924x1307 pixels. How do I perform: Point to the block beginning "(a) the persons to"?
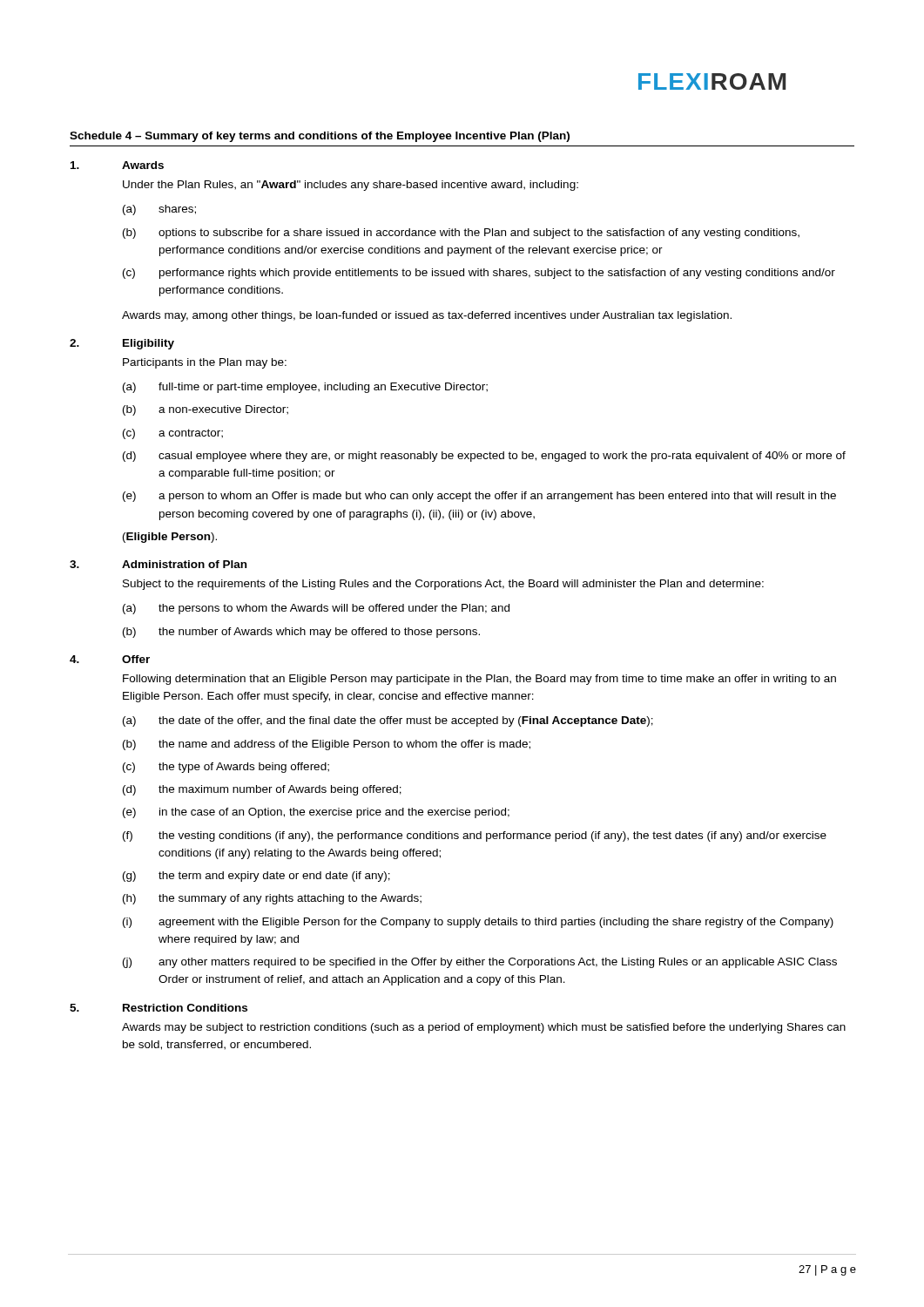click(488, 608)
